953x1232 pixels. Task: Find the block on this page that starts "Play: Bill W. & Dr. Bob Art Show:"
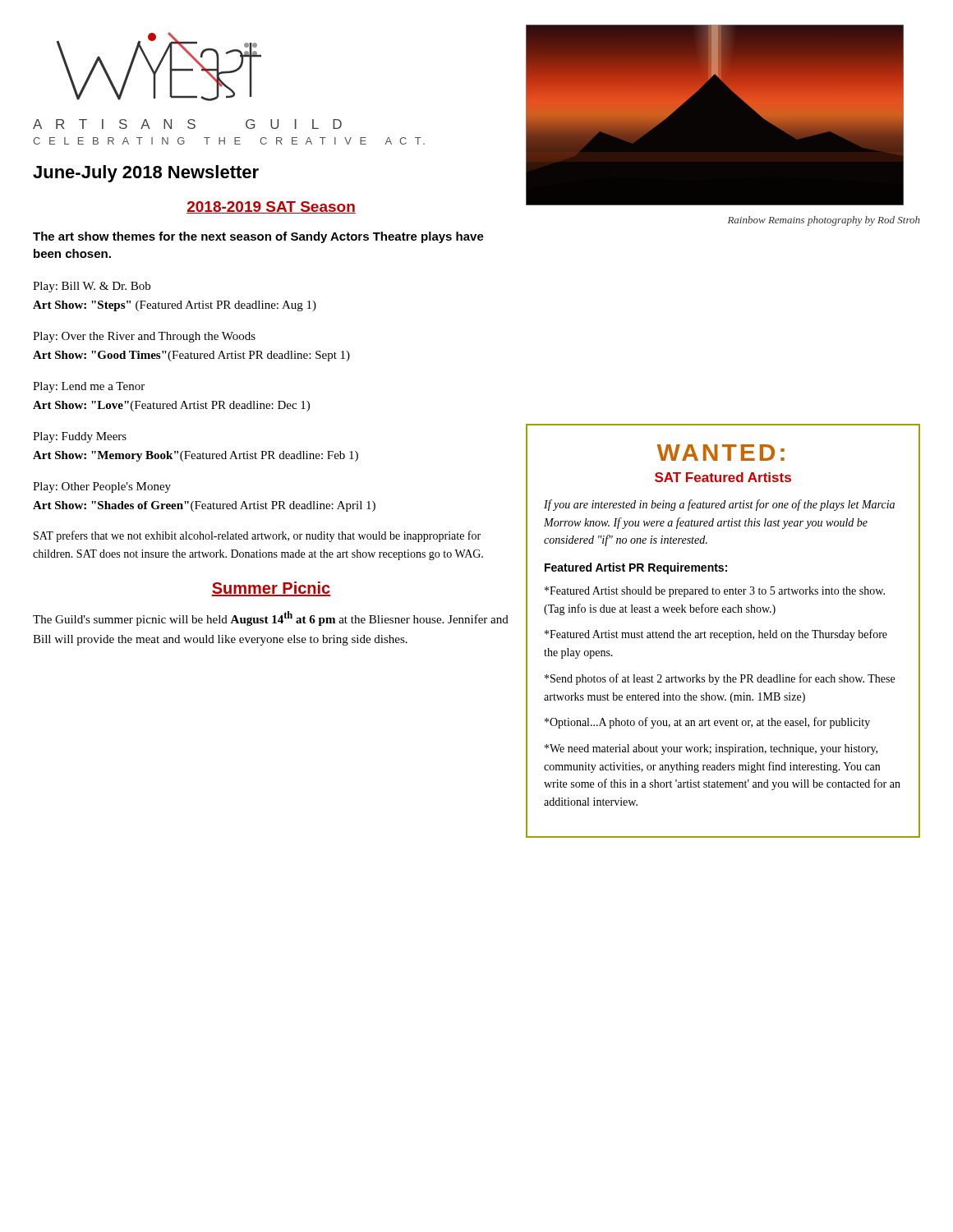[x=175, y=295]
